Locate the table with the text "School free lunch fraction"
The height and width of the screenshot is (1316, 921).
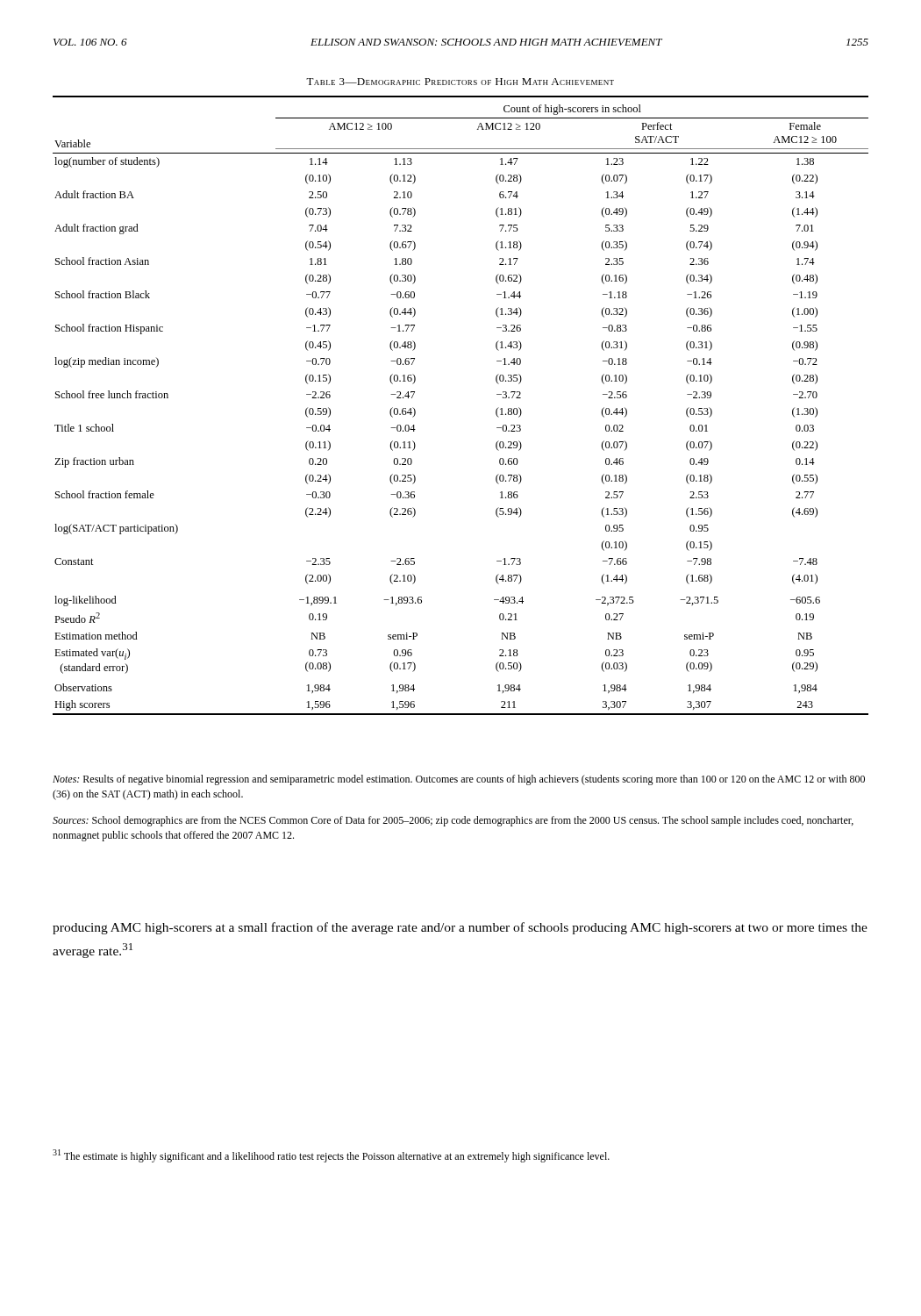(460, 395)
